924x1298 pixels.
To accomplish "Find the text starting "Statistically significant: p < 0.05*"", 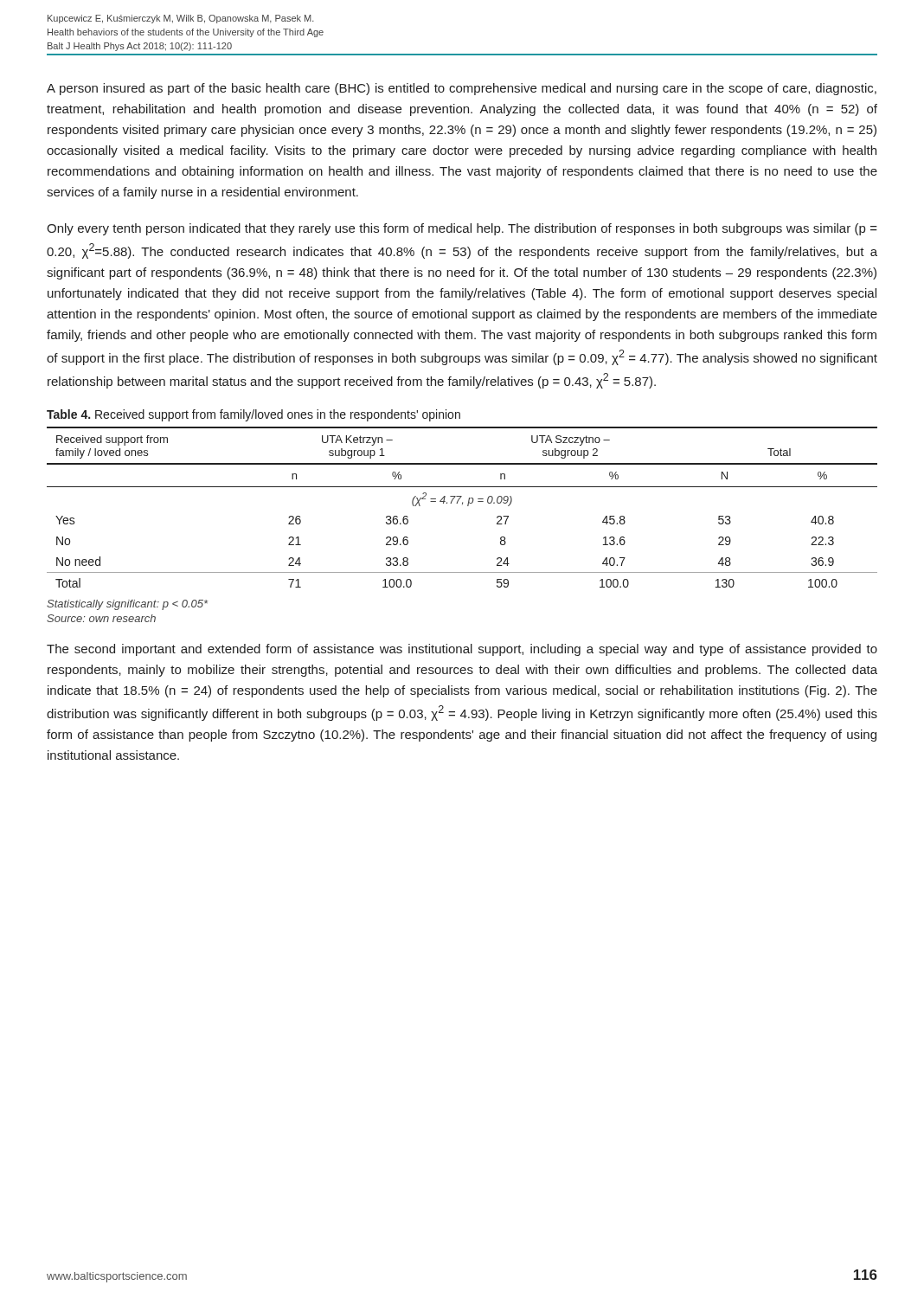I will (x=127, y=604).
